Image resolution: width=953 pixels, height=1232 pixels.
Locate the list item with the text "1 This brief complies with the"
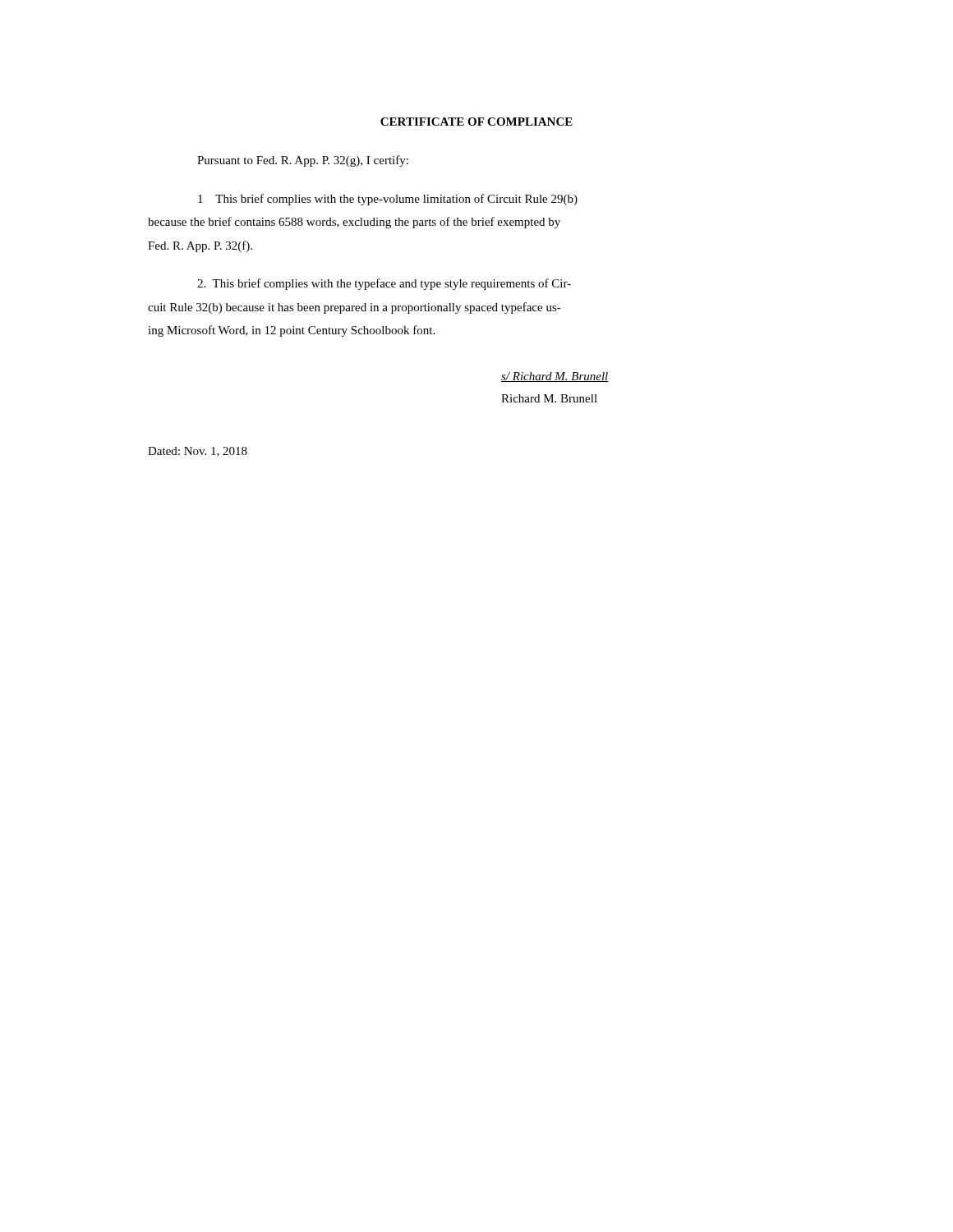pos(363,222)
